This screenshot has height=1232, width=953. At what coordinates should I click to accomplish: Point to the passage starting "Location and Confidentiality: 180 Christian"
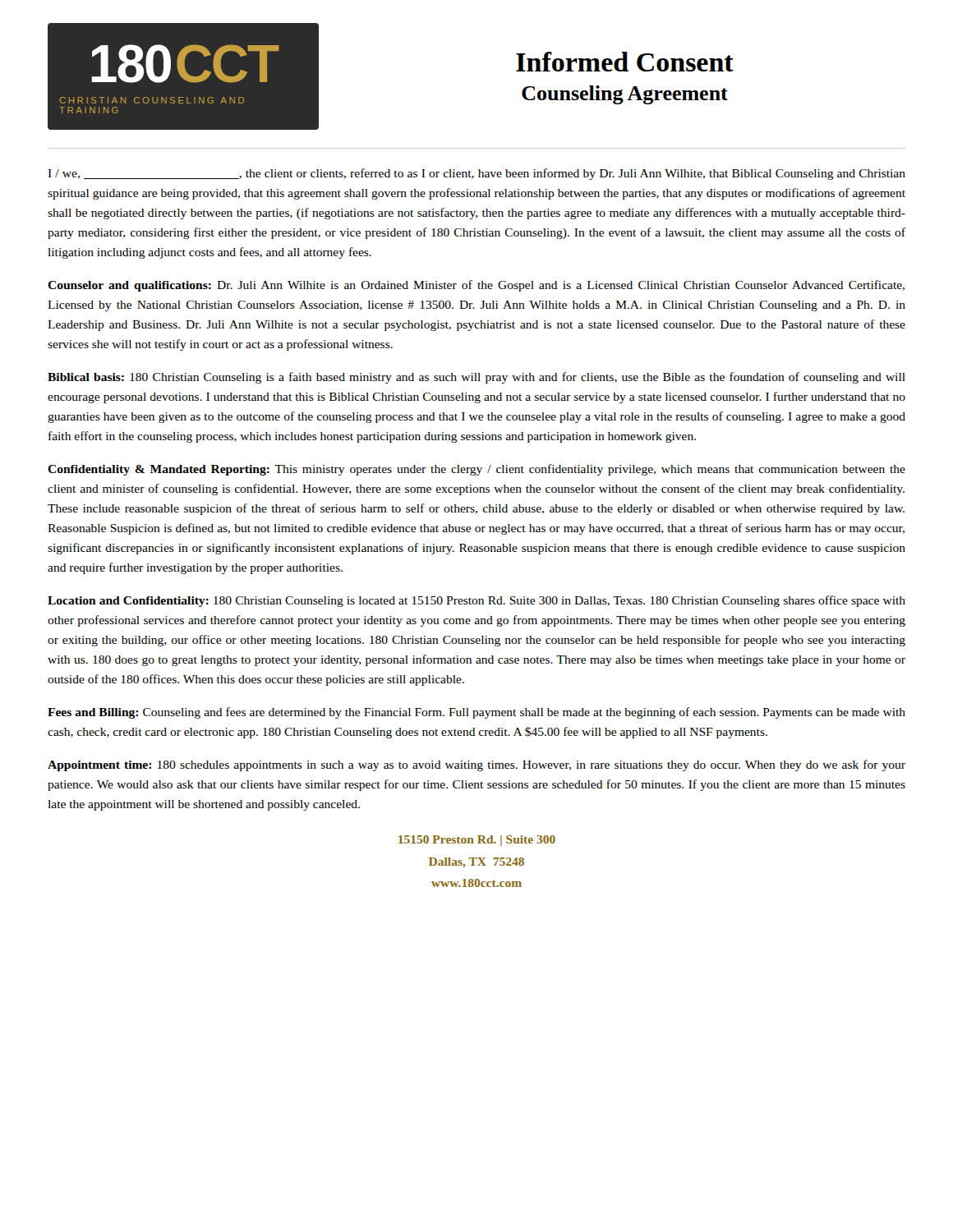tap(476, 640)
